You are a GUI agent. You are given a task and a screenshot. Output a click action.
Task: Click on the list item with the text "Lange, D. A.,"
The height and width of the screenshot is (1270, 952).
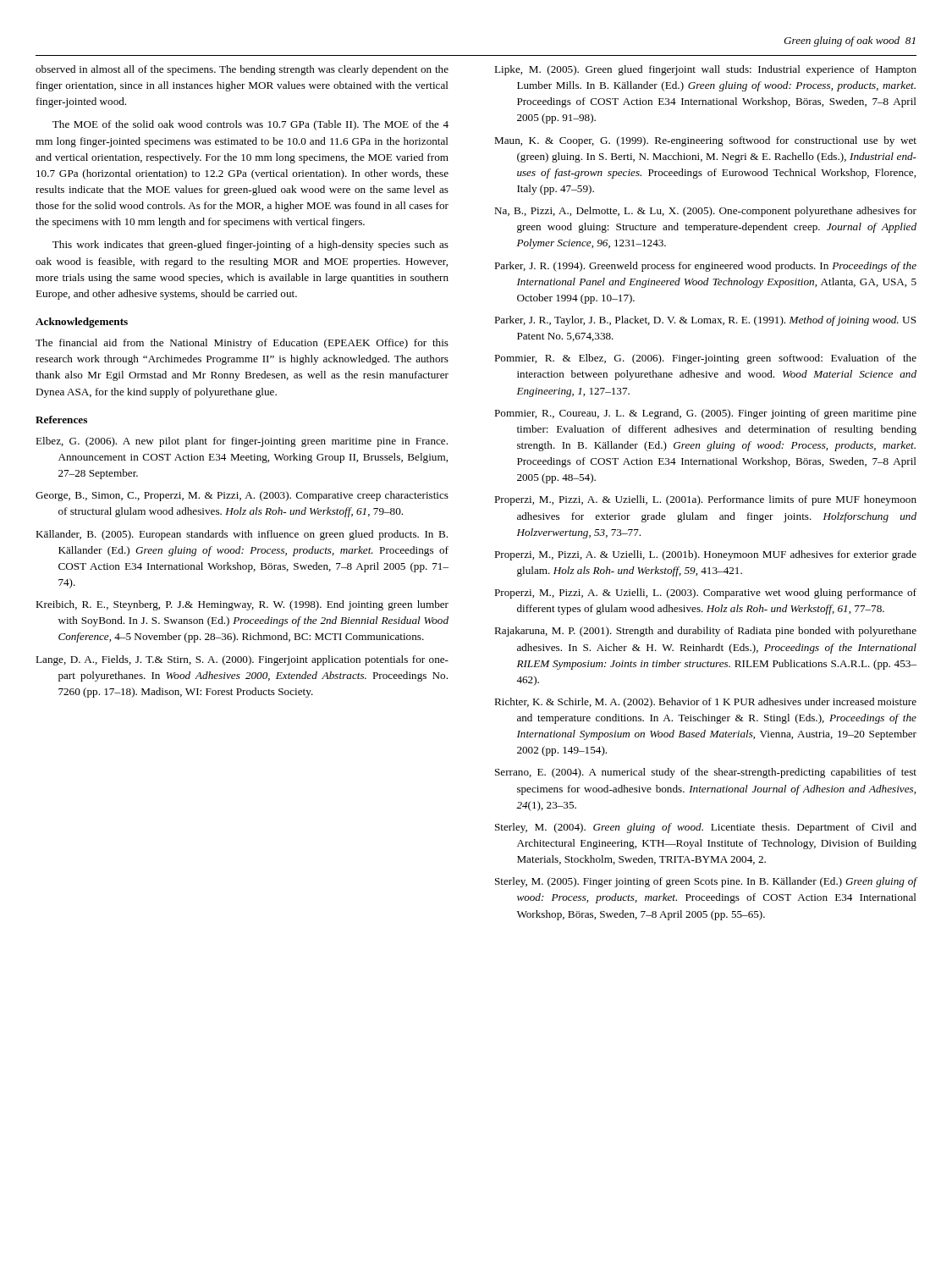coord(242,675)
